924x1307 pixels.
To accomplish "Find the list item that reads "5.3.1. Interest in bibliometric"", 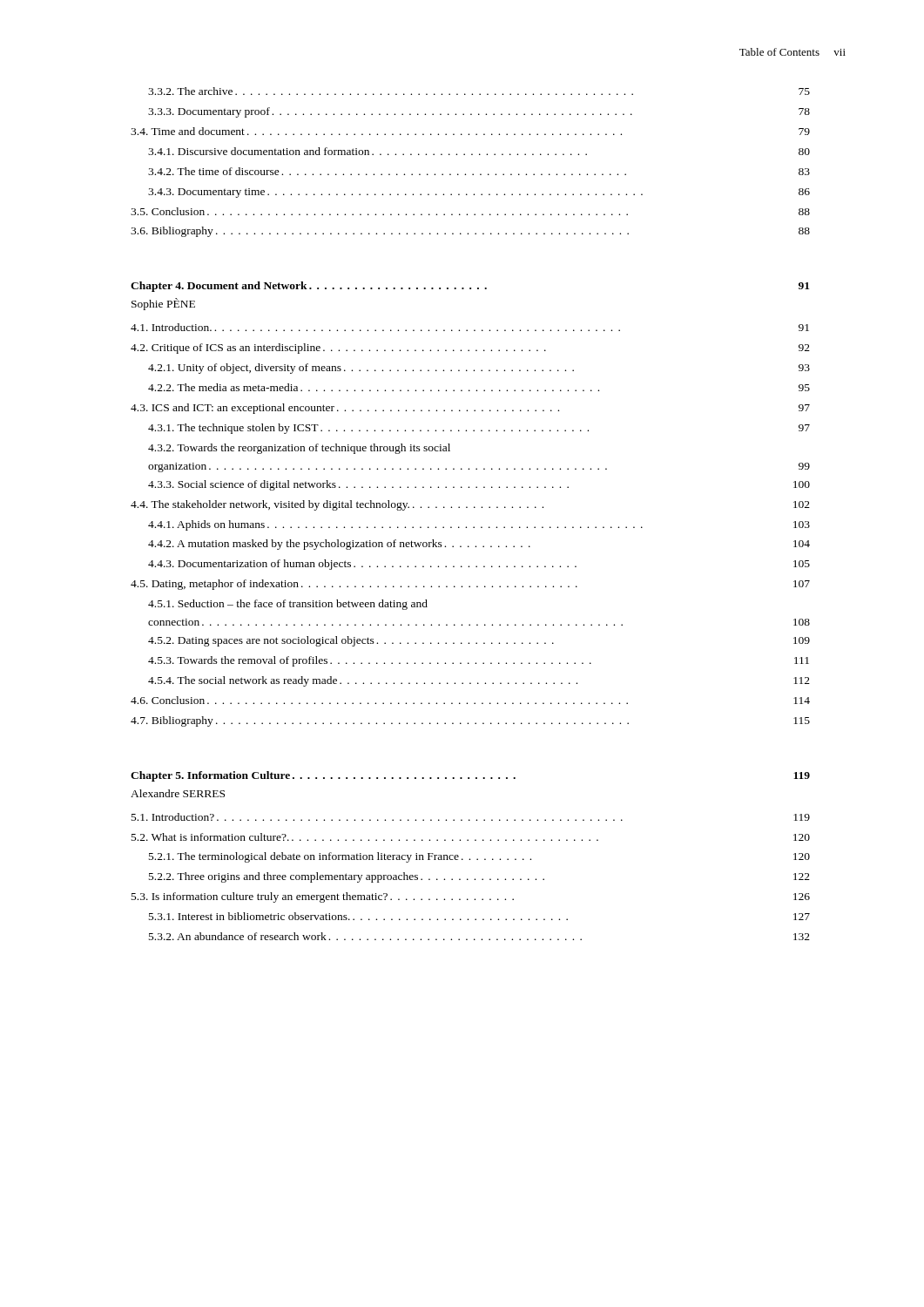I will point(479,917).
